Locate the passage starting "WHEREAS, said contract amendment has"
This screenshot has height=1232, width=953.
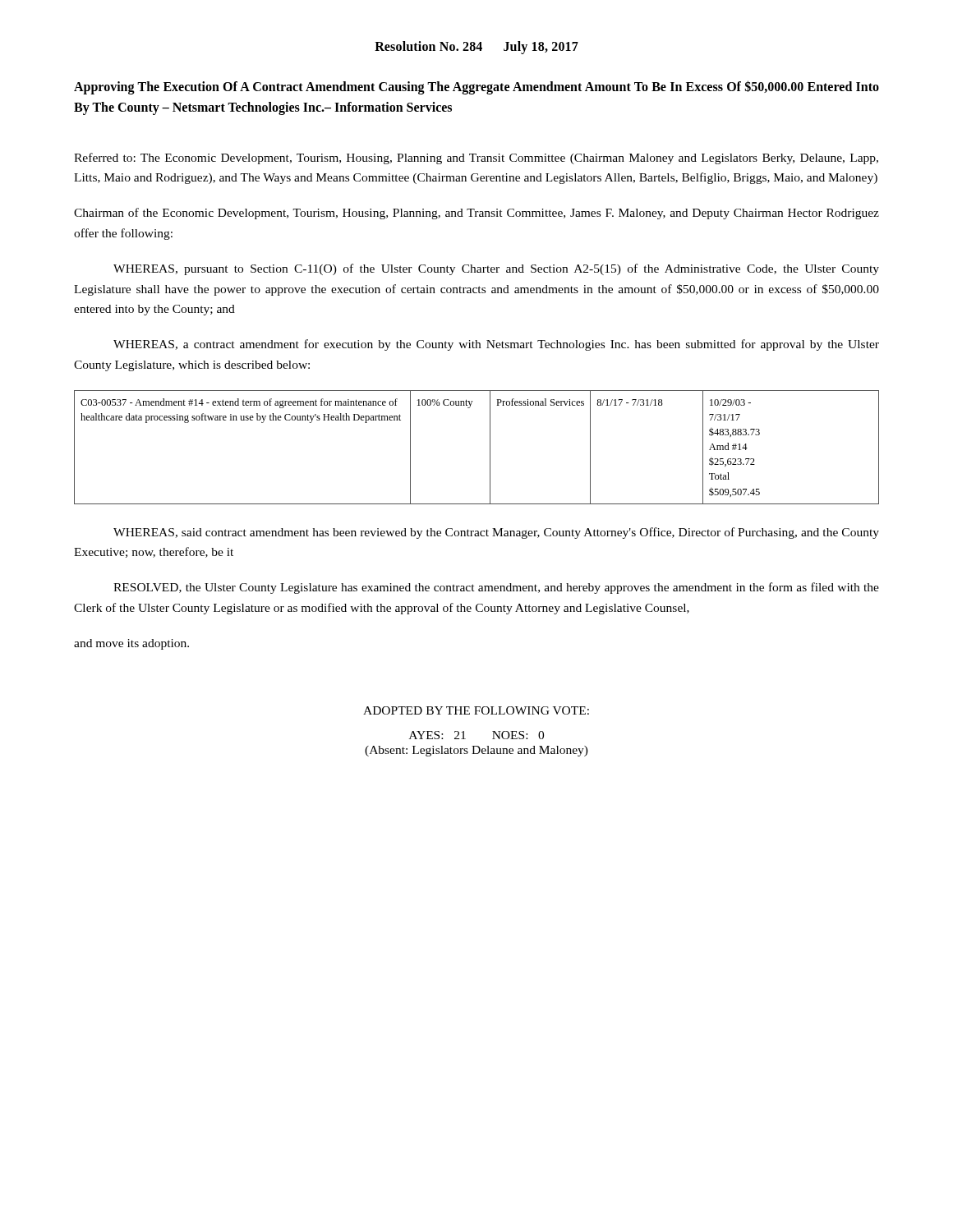pos(476,542)
